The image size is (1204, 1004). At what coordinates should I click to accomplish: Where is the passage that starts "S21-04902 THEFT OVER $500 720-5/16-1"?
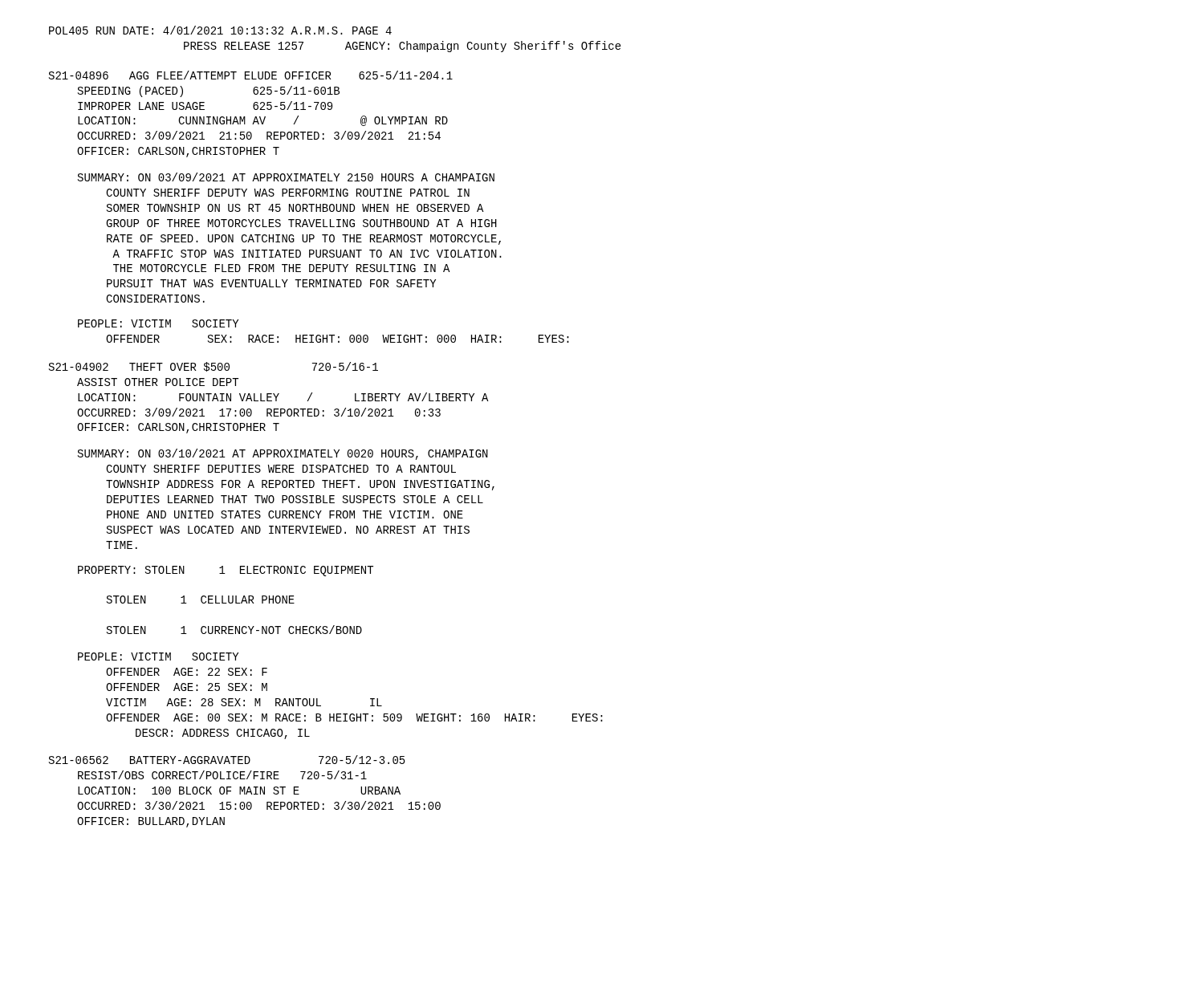[214, 367]
